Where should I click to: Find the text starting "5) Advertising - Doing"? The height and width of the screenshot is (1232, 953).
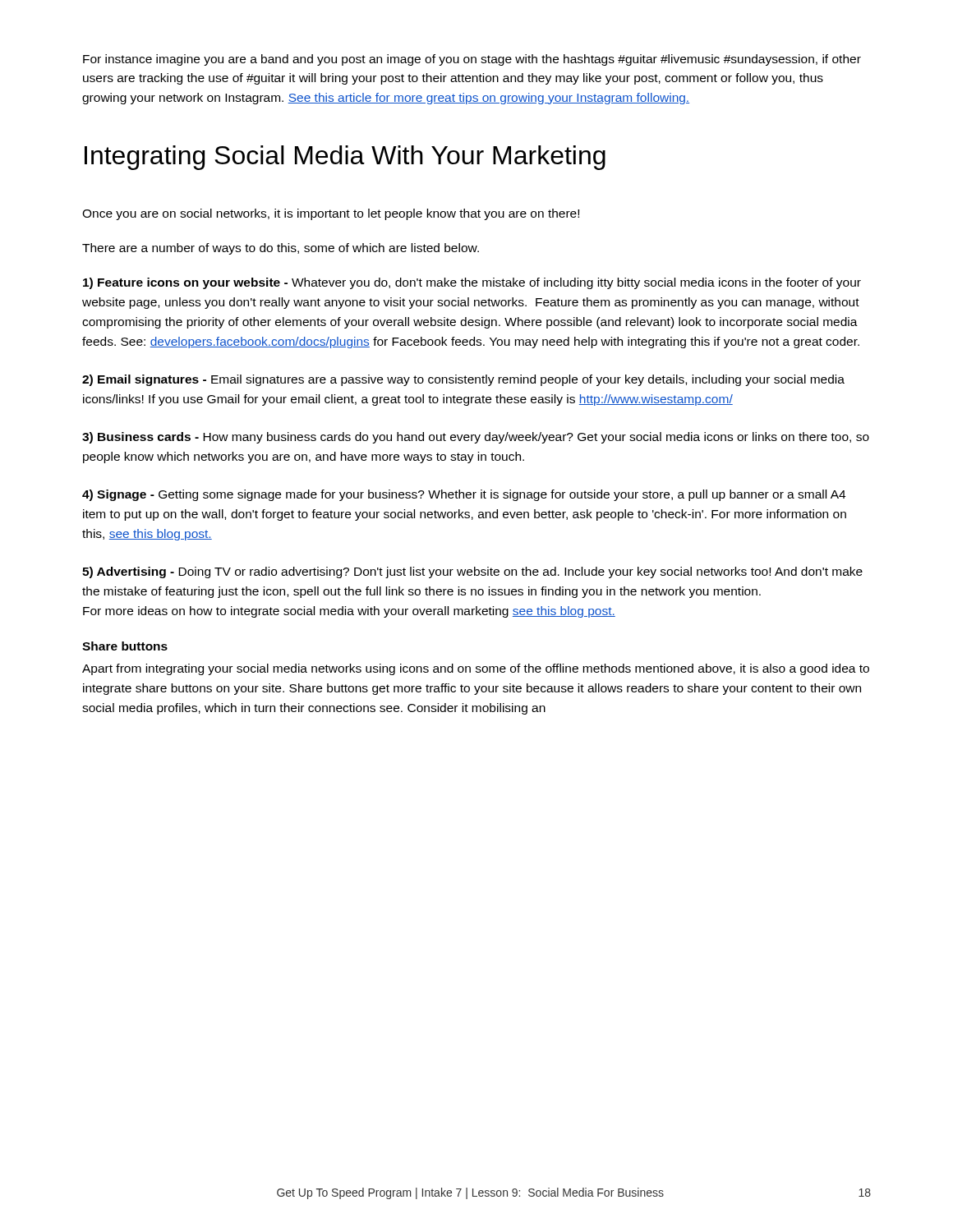[472, 591]
